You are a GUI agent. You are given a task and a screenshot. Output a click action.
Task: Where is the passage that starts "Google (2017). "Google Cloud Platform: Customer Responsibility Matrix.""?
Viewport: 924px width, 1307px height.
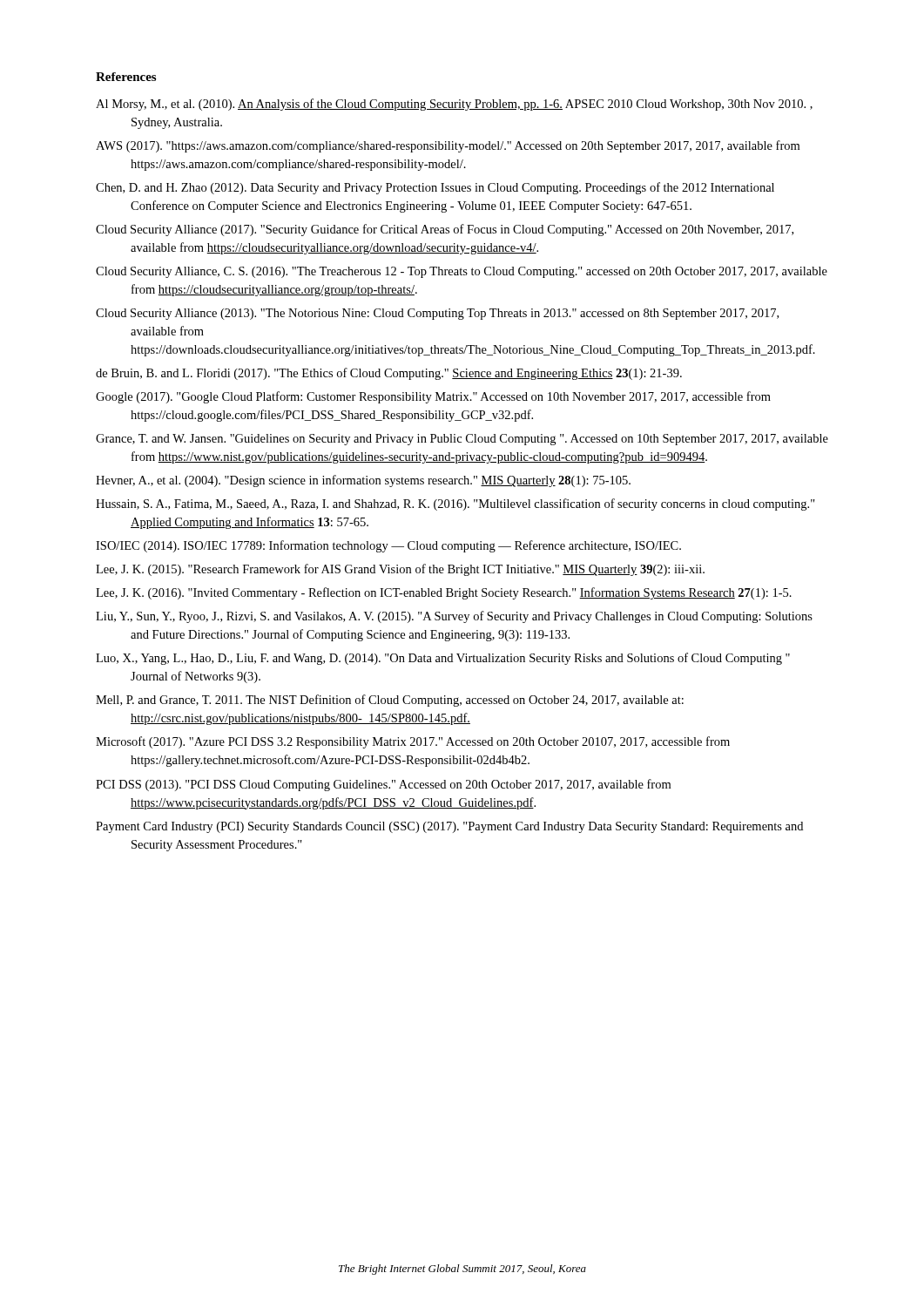tap(433, 406)
